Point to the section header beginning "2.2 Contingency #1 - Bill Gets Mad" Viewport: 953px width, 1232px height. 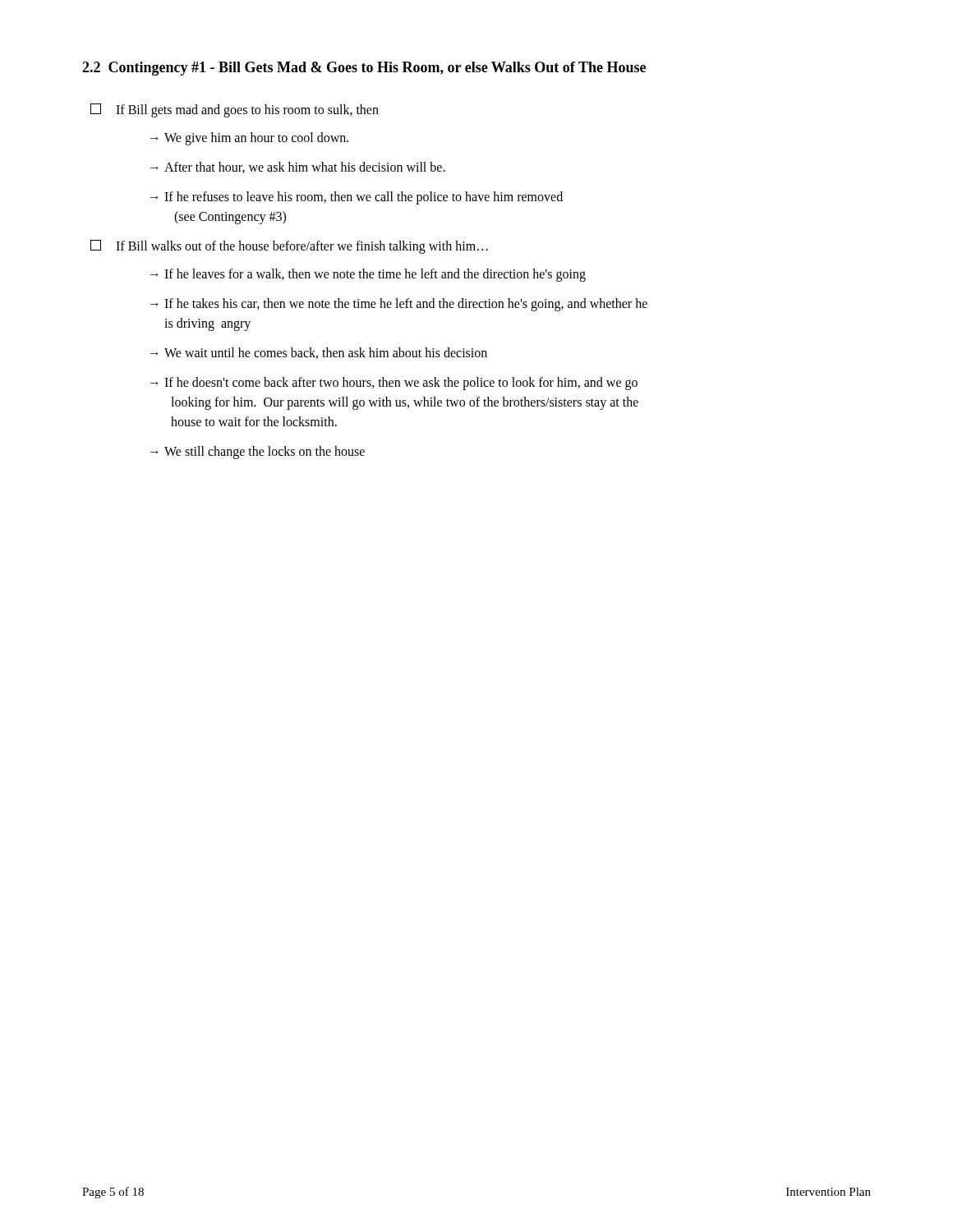(x=364, y=67)
